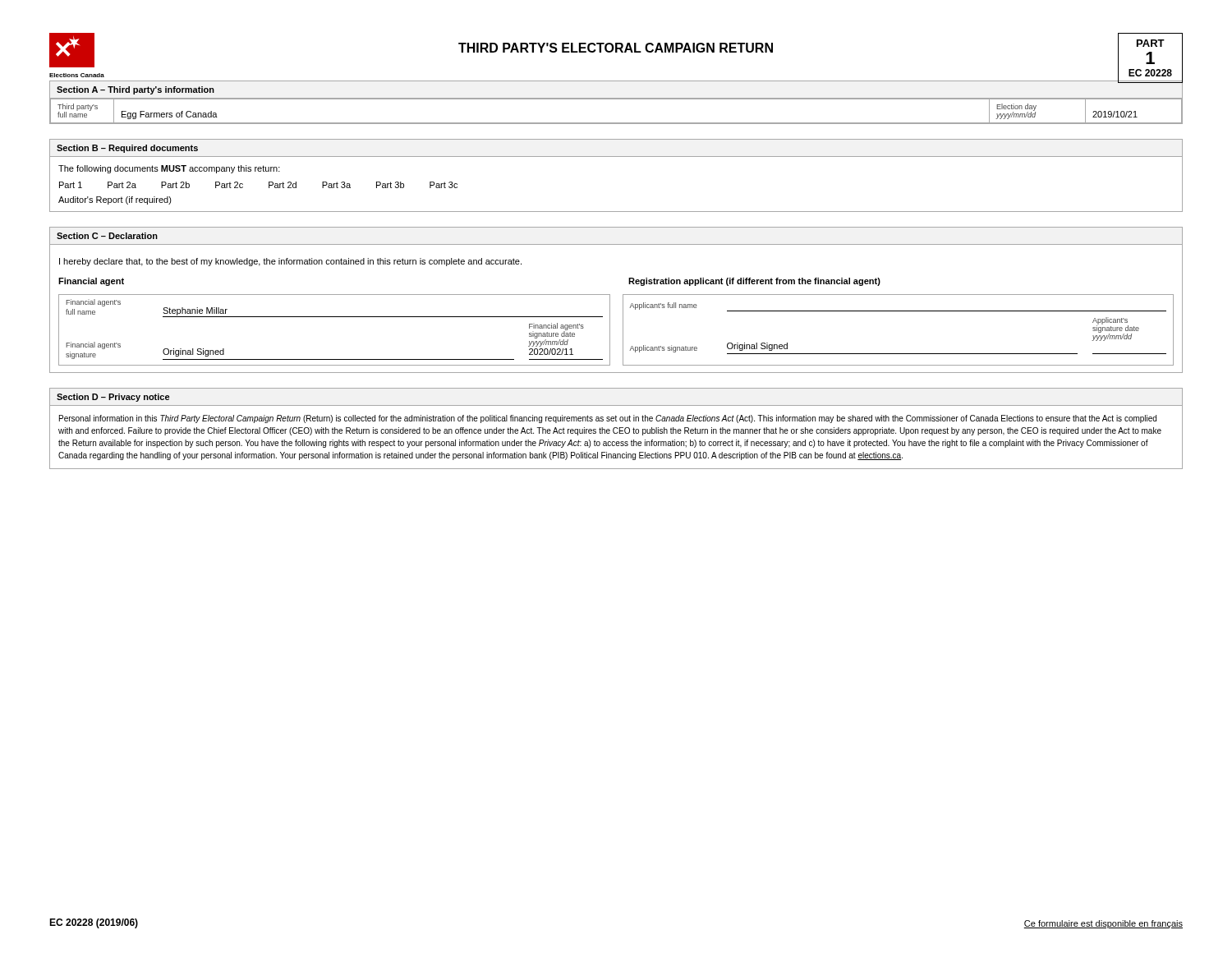Find the region starting "THIRD PARTY'S ELECTORAL CAMPAIGN RETURN"
Viewport: 1232px width, 953px height.
coord(616,48)
